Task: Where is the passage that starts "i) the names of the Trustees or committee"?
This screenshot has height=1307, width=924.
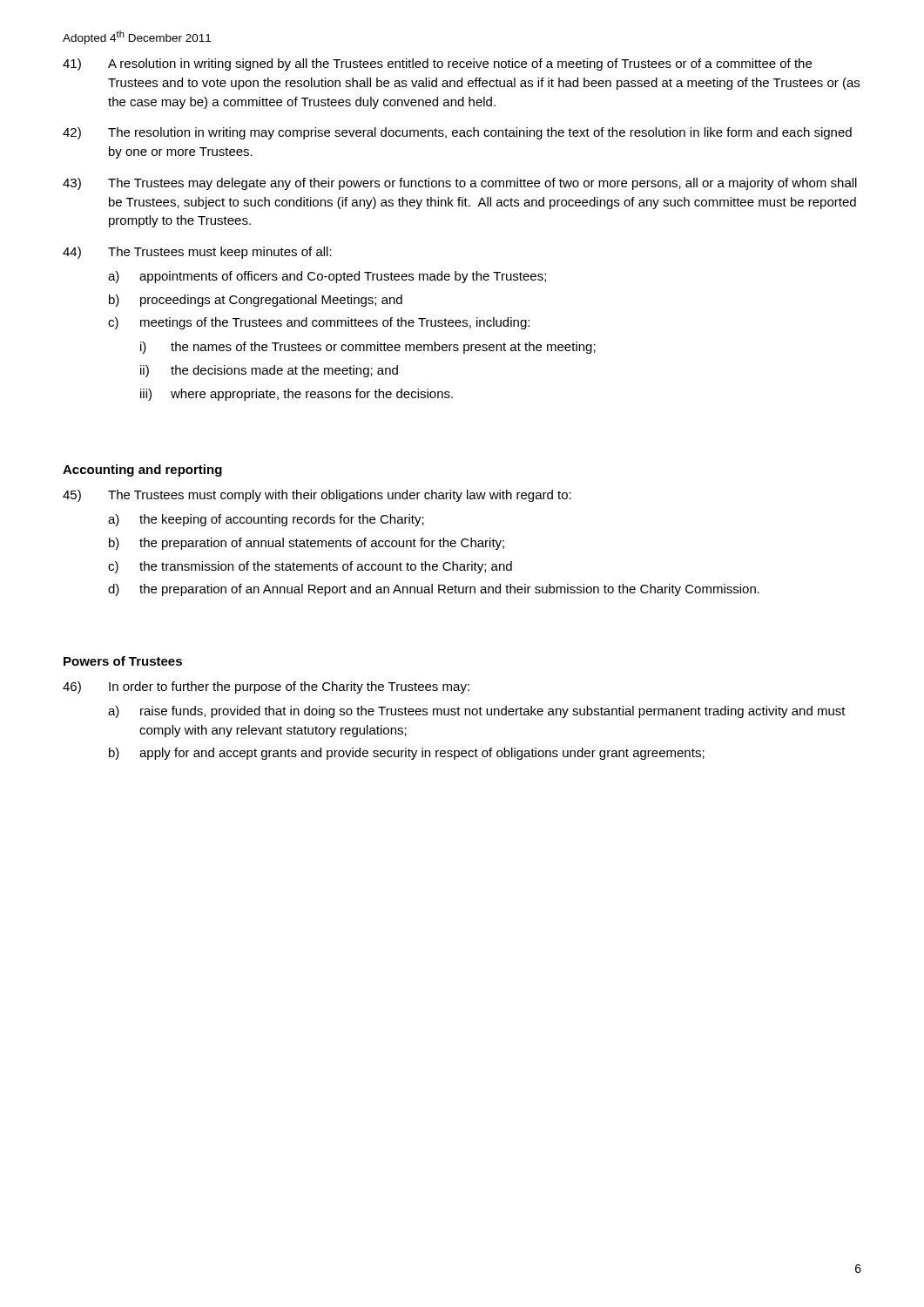Action: click(x=500, y=347)
